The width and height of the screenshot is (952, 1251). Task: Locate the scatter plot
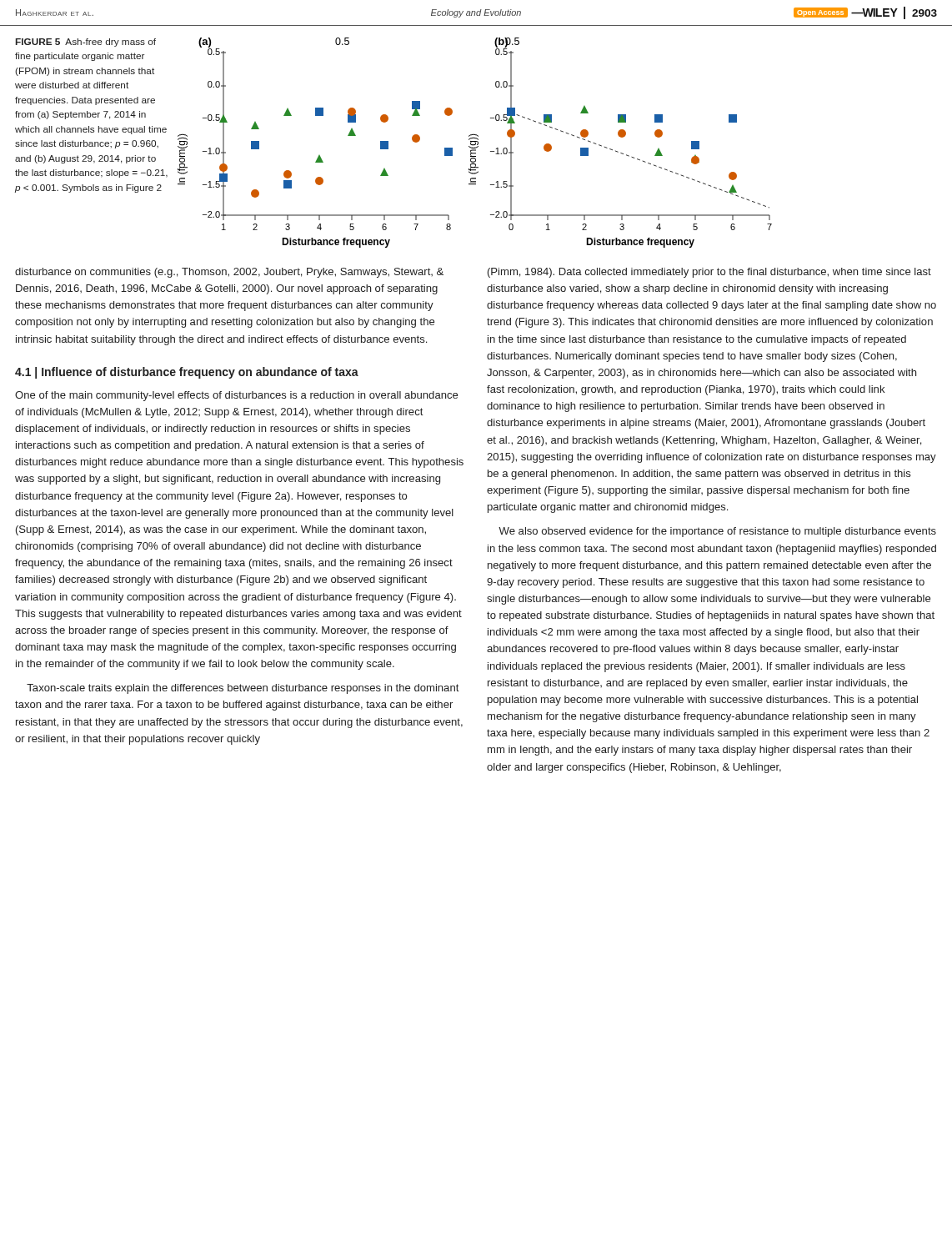[473, 141]
